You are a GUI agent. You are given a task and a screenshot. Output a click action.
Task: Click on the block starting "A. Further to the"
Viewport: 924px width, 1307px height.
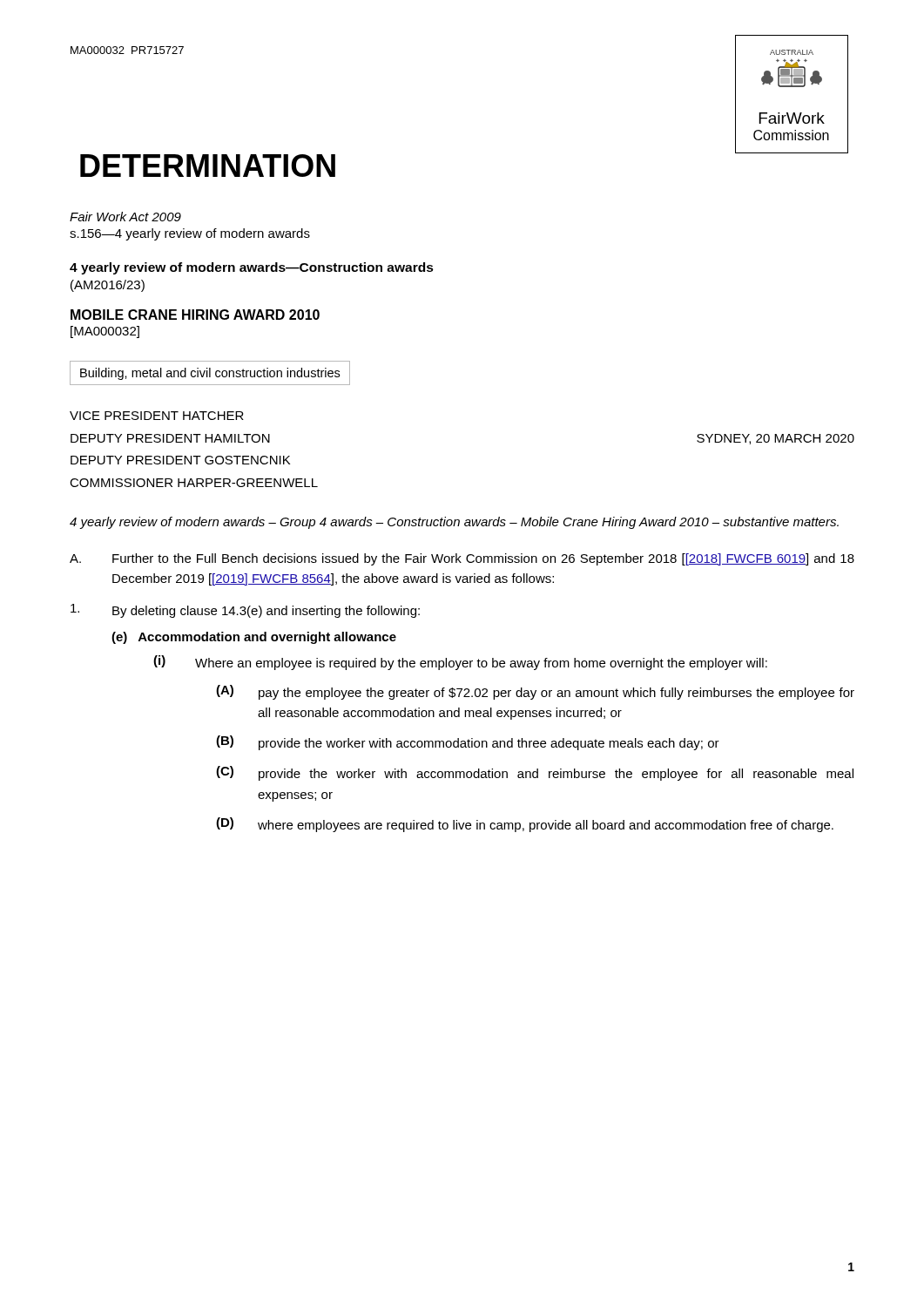point(462,568)
